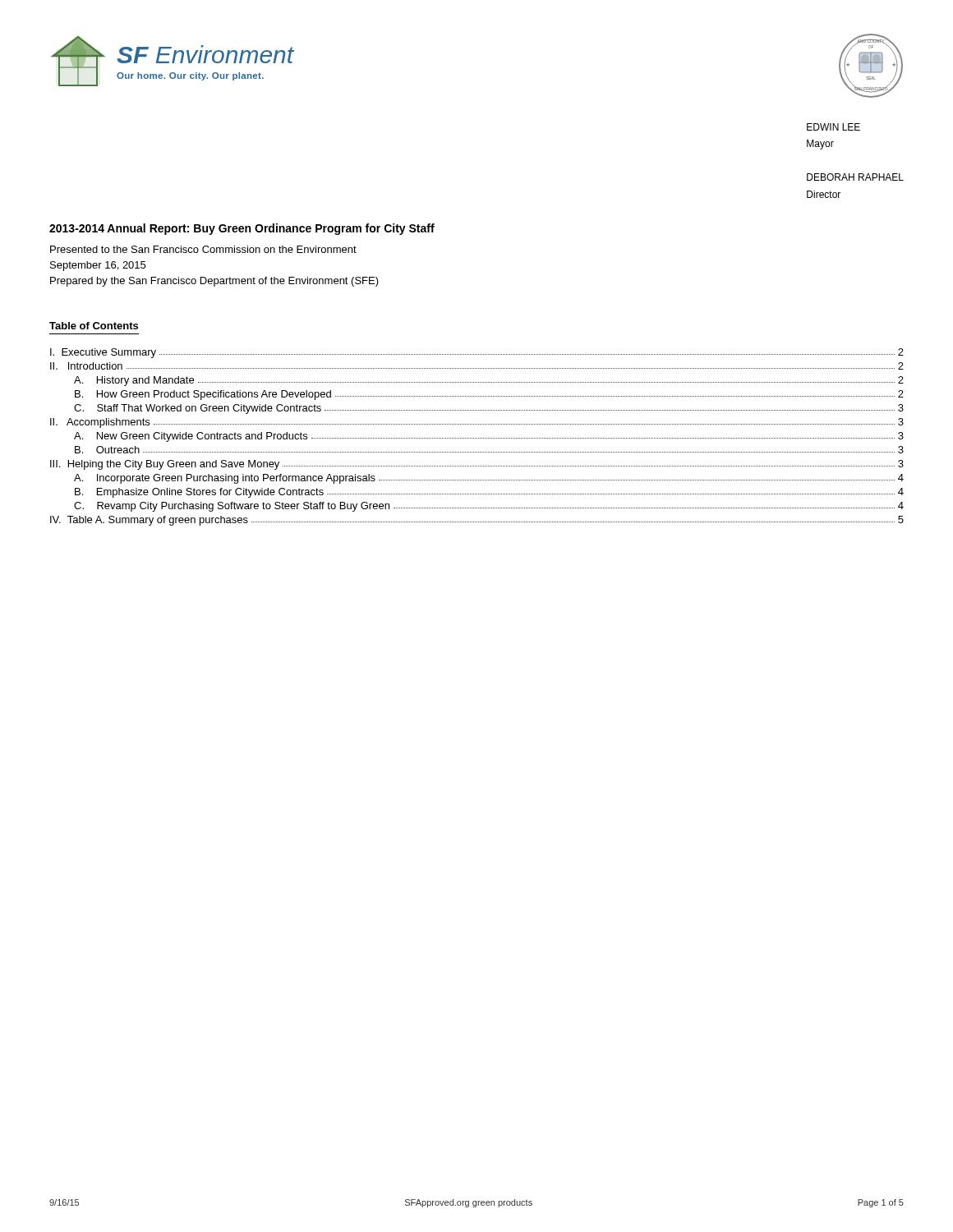Locate the section header containing "Table of Contents"
Viewport: 953px width, 1232px height.
(x=94, y=326)
